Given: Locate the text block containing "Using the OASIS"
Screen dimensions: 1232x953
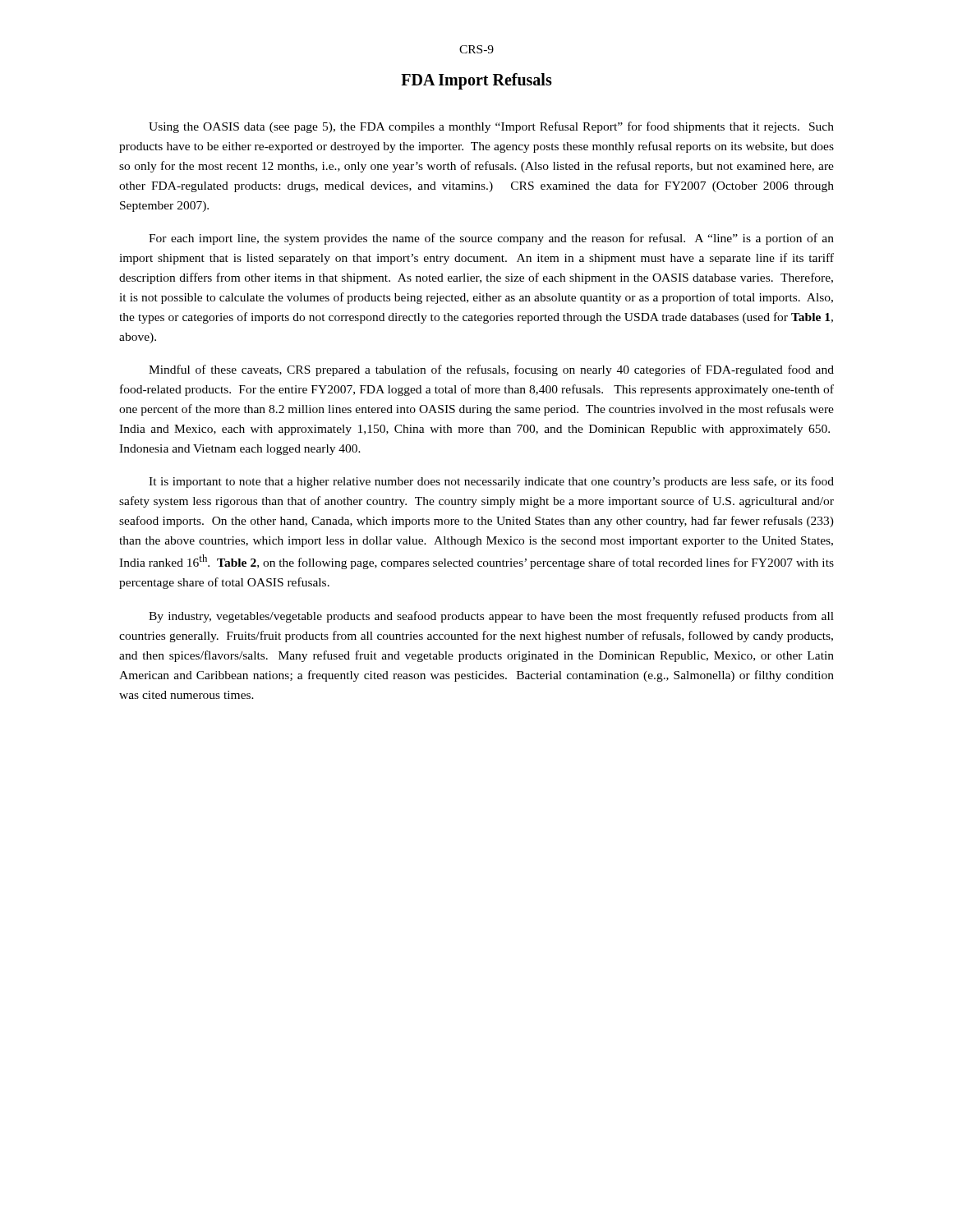Looking at the screenshot, I should click(x=476, y=166).
